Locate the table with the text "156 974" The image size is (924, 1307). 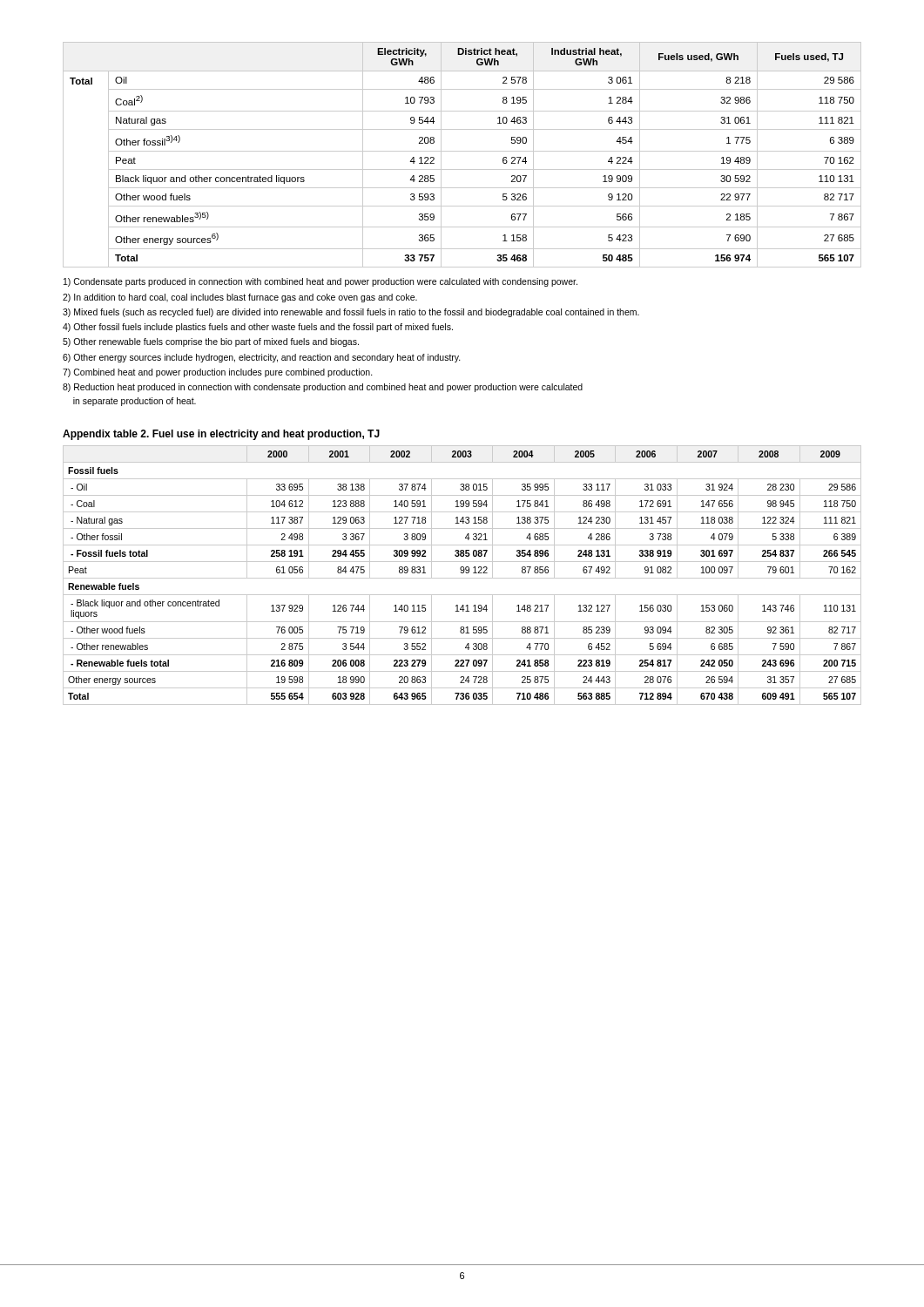point(462,155)
